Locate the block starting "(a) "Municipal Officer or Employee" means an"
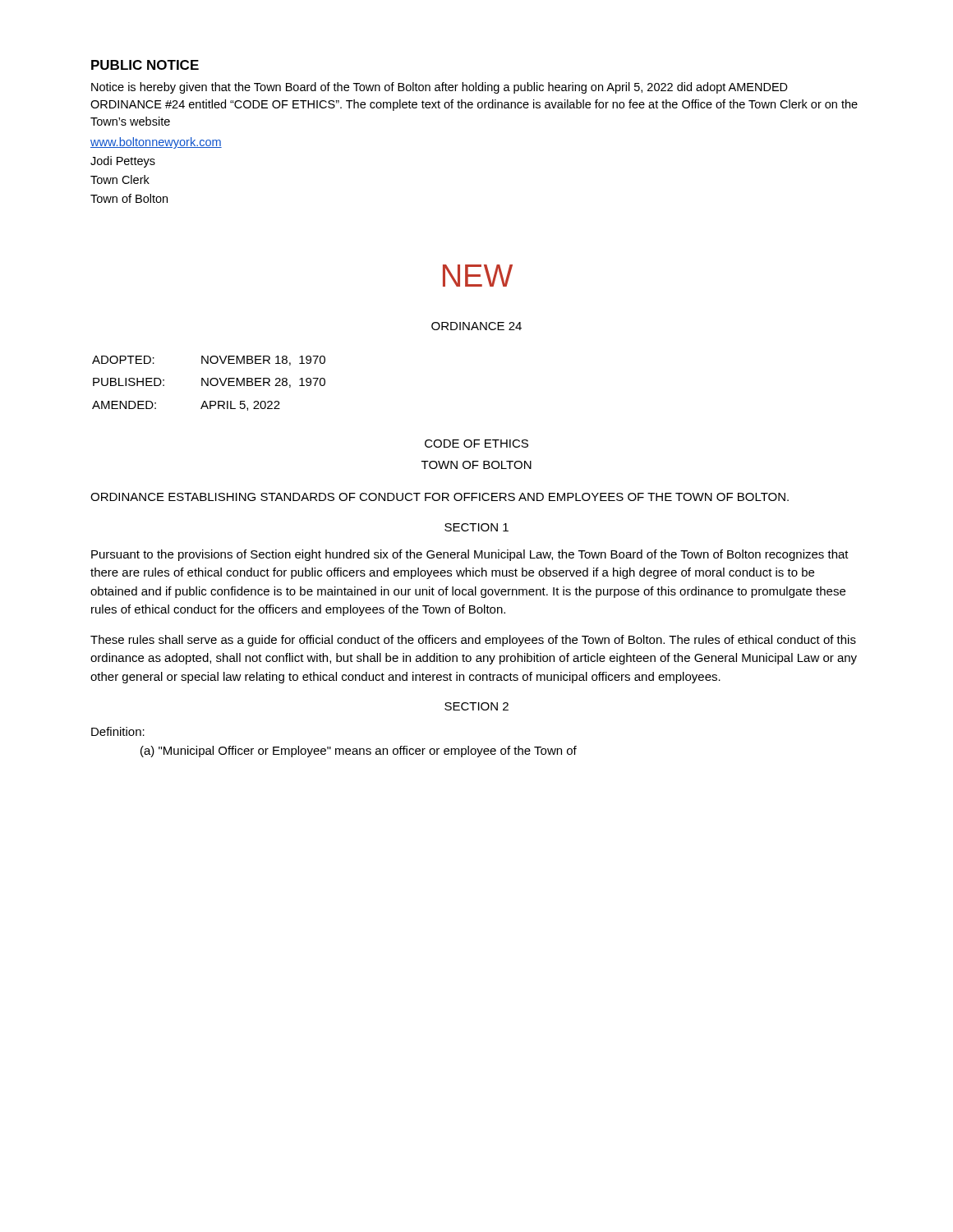This screenshot has height=1232, width=953. pyautogui.click(x=501, y=751)
